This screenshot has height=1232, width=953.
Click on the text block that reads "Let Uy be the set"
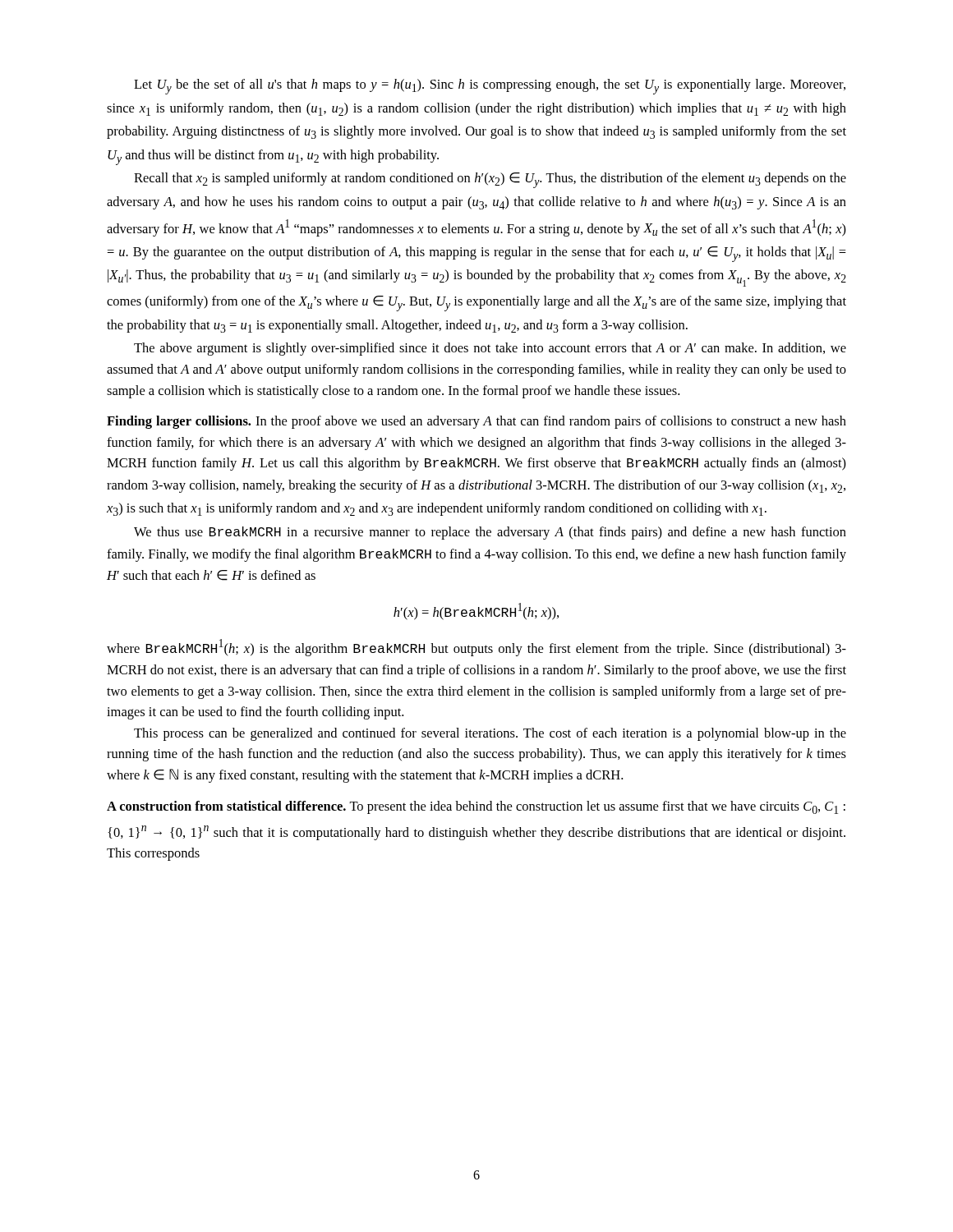click(476, 237)
